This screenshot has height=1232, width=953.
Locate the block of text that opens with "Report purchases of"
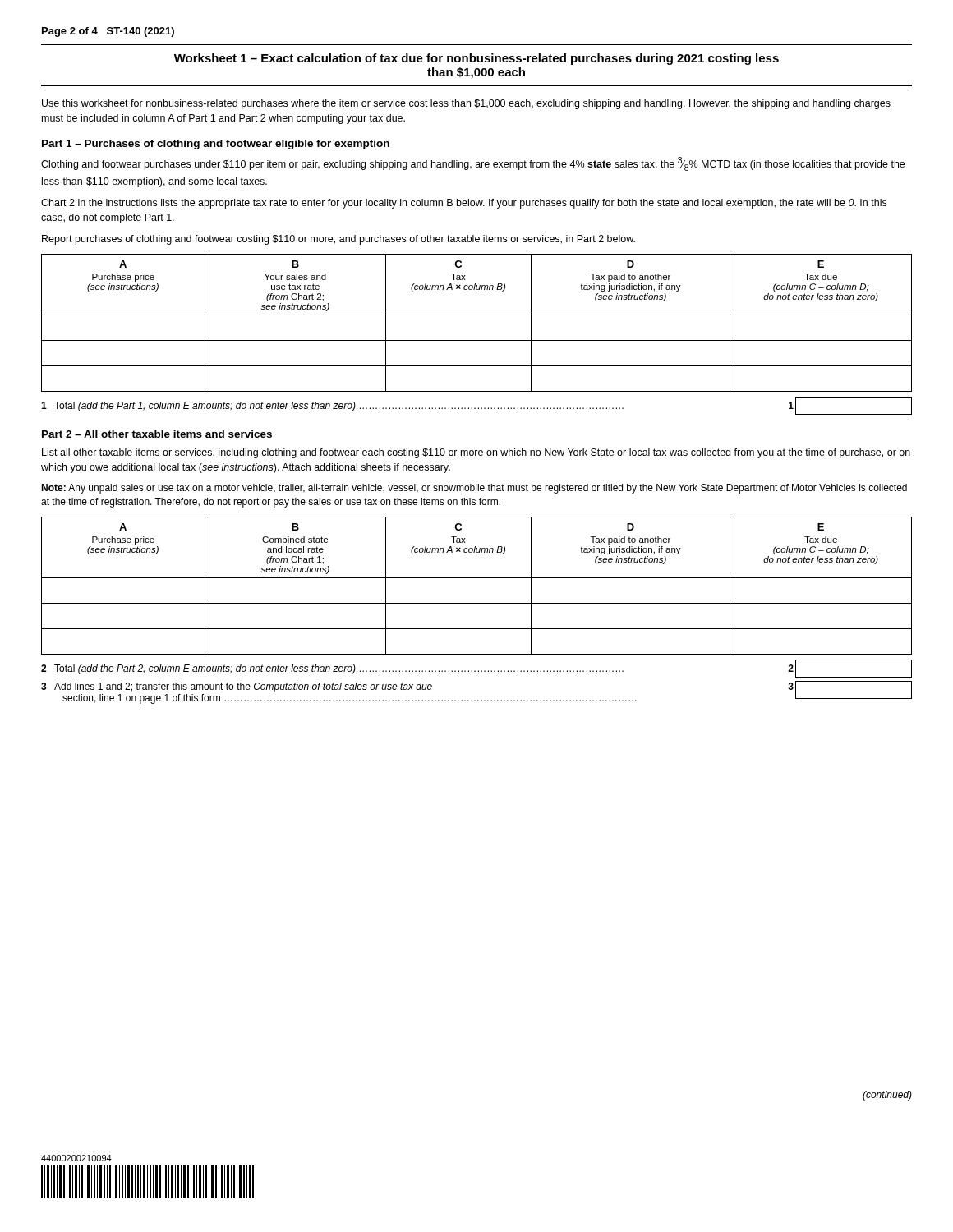click(339, 239)
